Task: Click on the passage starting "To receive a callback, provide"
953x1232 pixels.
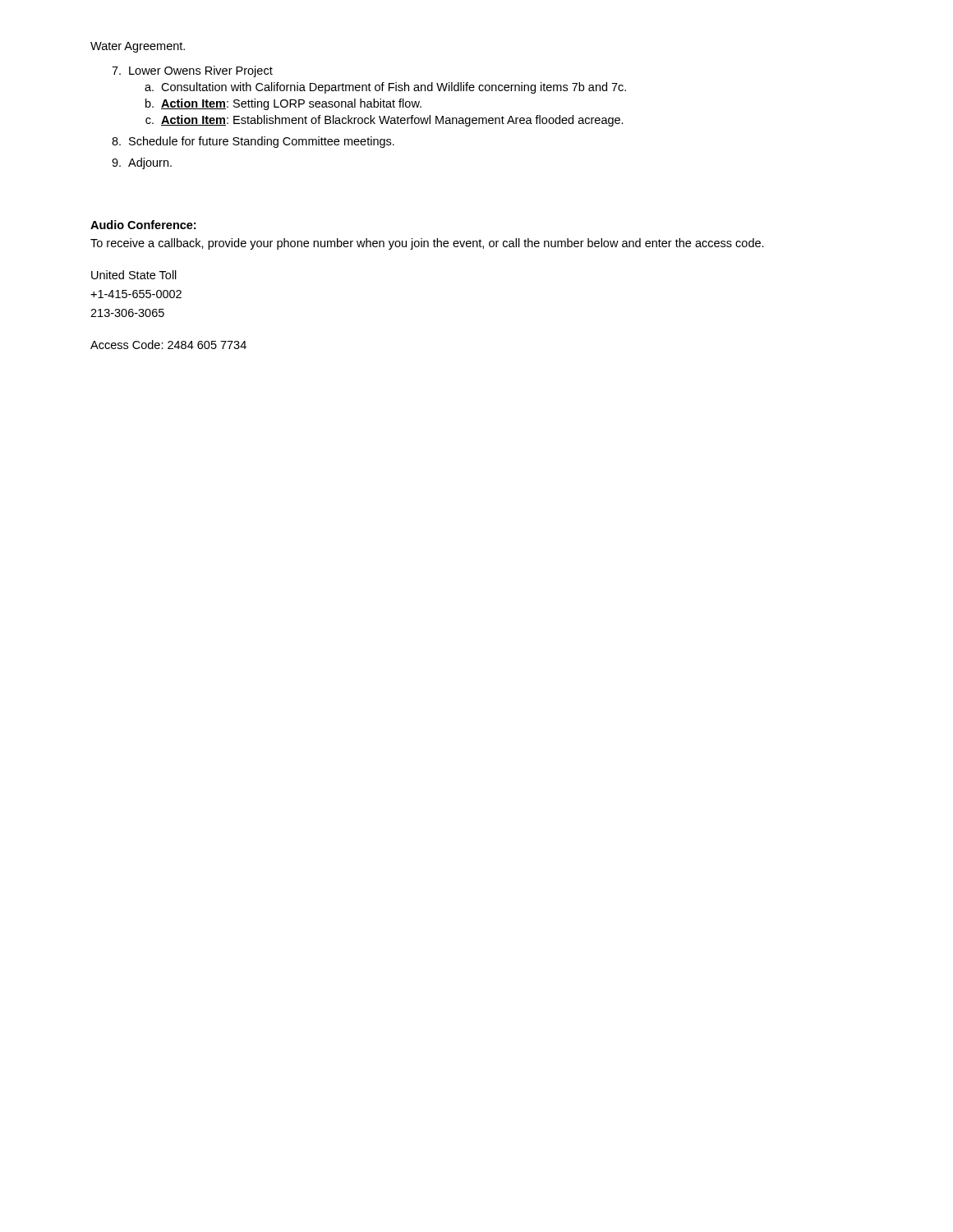Action: point(427,243)
